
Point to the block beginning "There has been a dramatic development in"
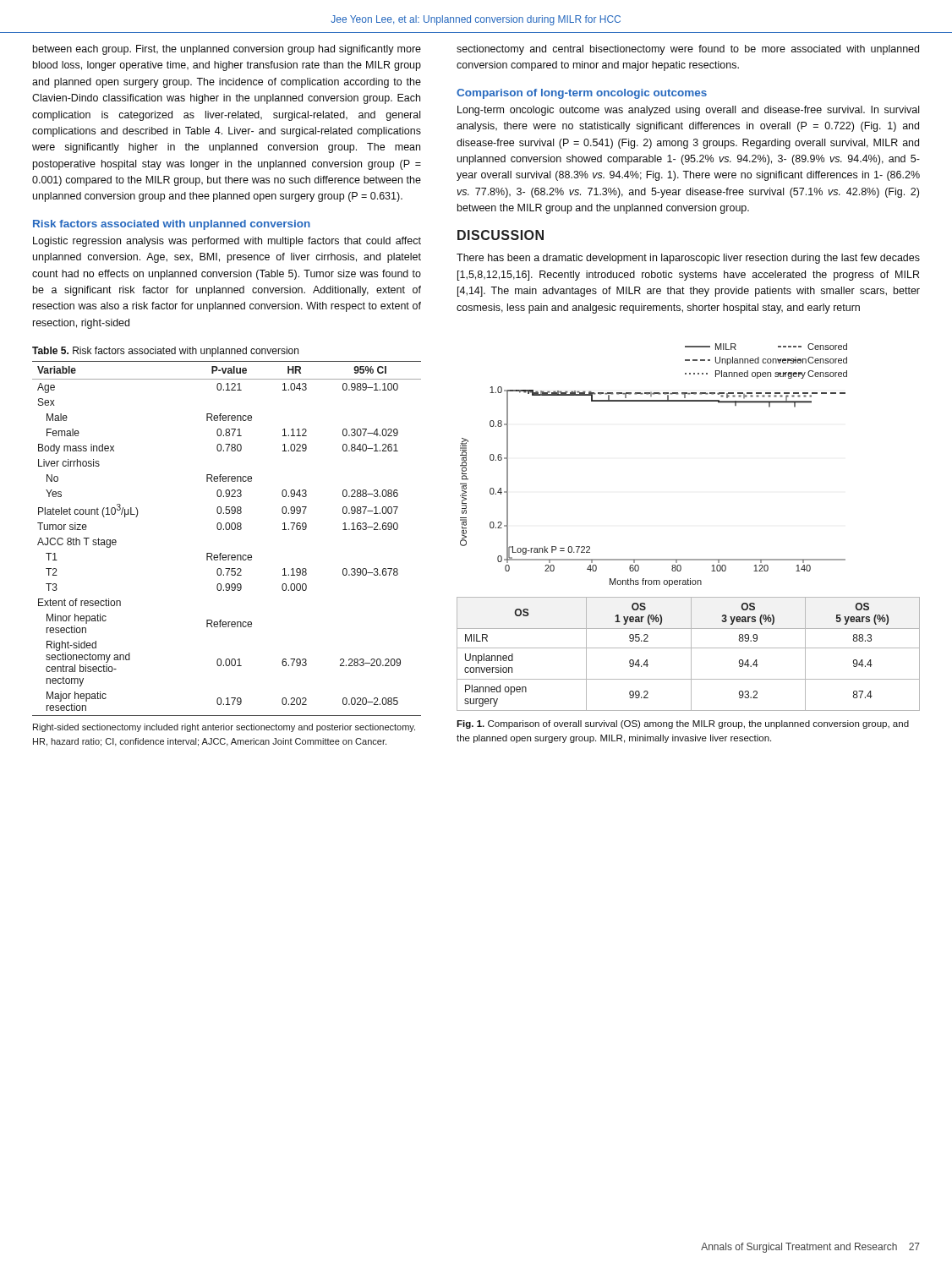(688, 283)
